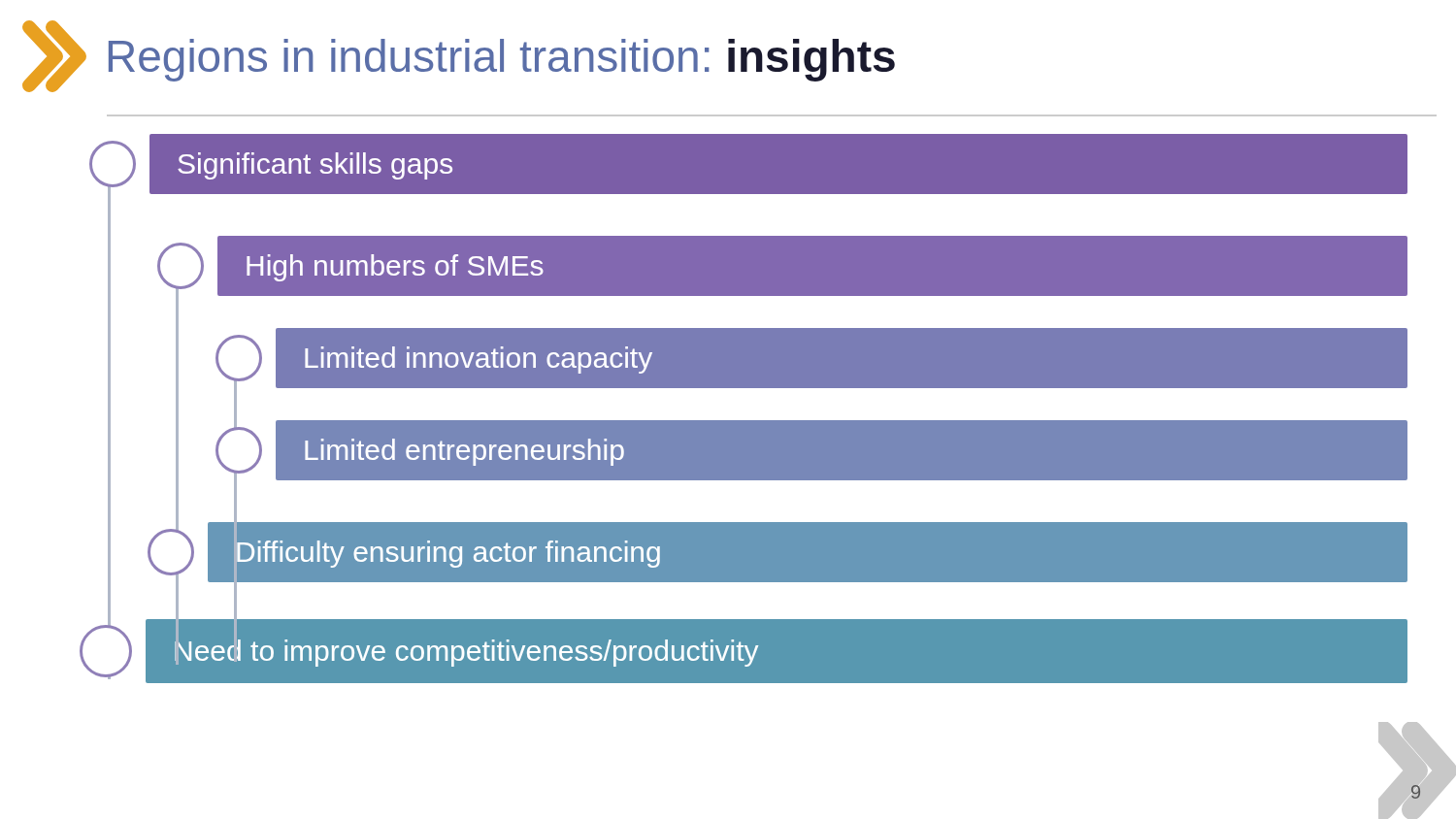Click the title
Image resolution: width=1456 pixels, height=819 pixels.
pyautogui.click(x=458, y=56)
